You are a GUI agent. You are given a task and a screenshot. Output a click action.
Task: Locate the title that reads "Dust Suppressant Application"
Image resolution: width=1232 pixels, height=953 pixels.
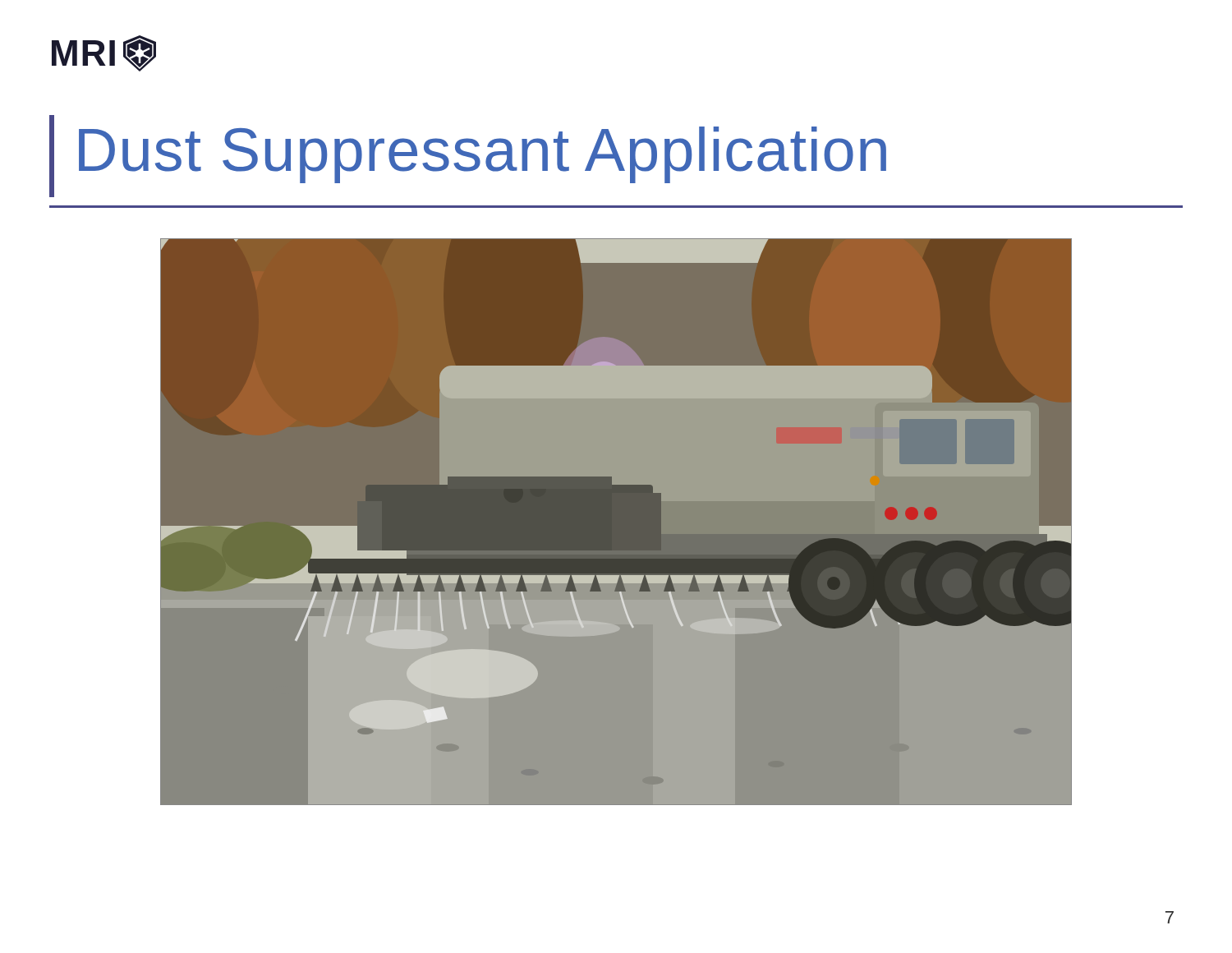(x=616, y=161)
